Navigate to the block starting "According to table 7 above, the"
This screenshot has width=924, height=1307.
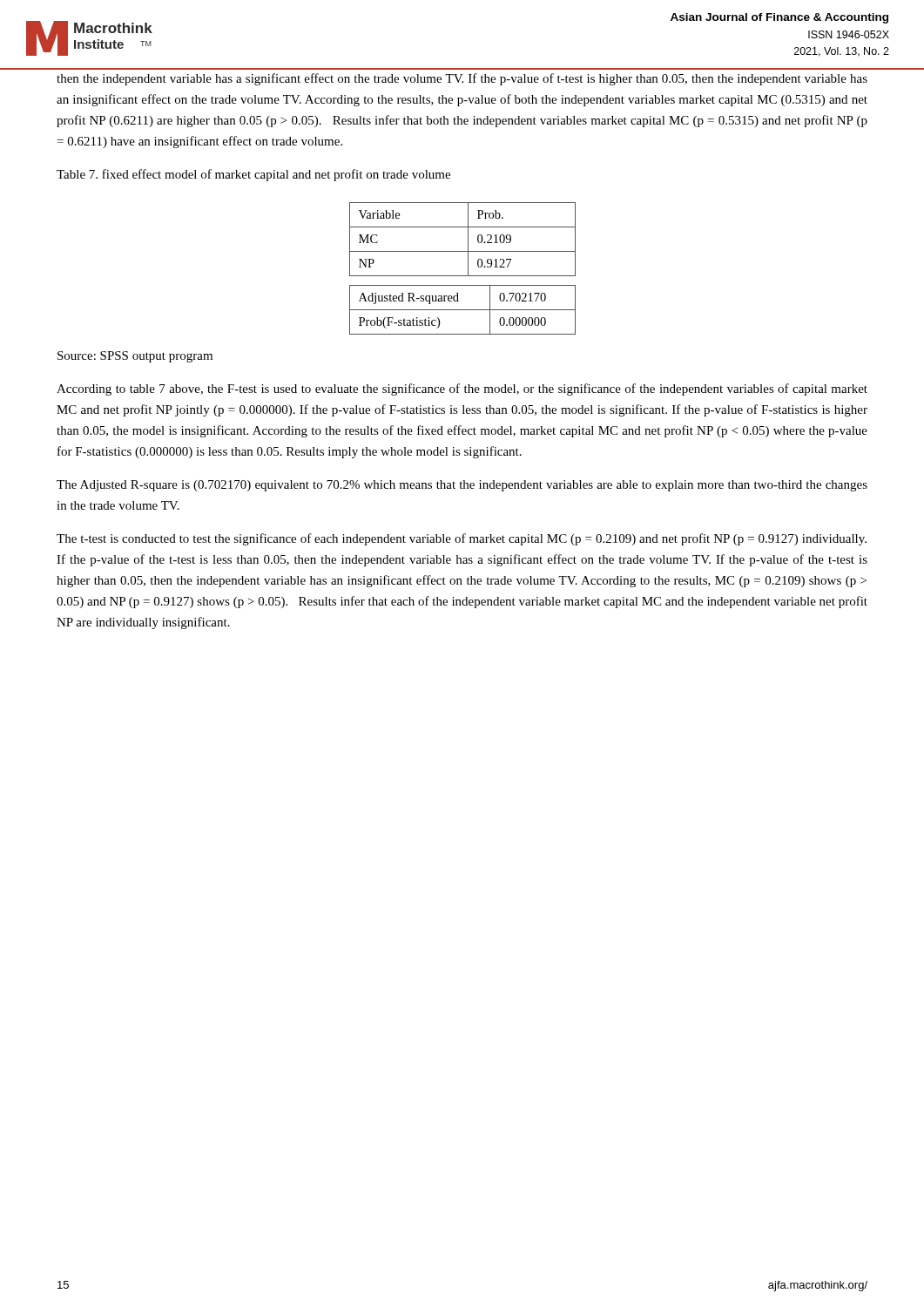462,420
